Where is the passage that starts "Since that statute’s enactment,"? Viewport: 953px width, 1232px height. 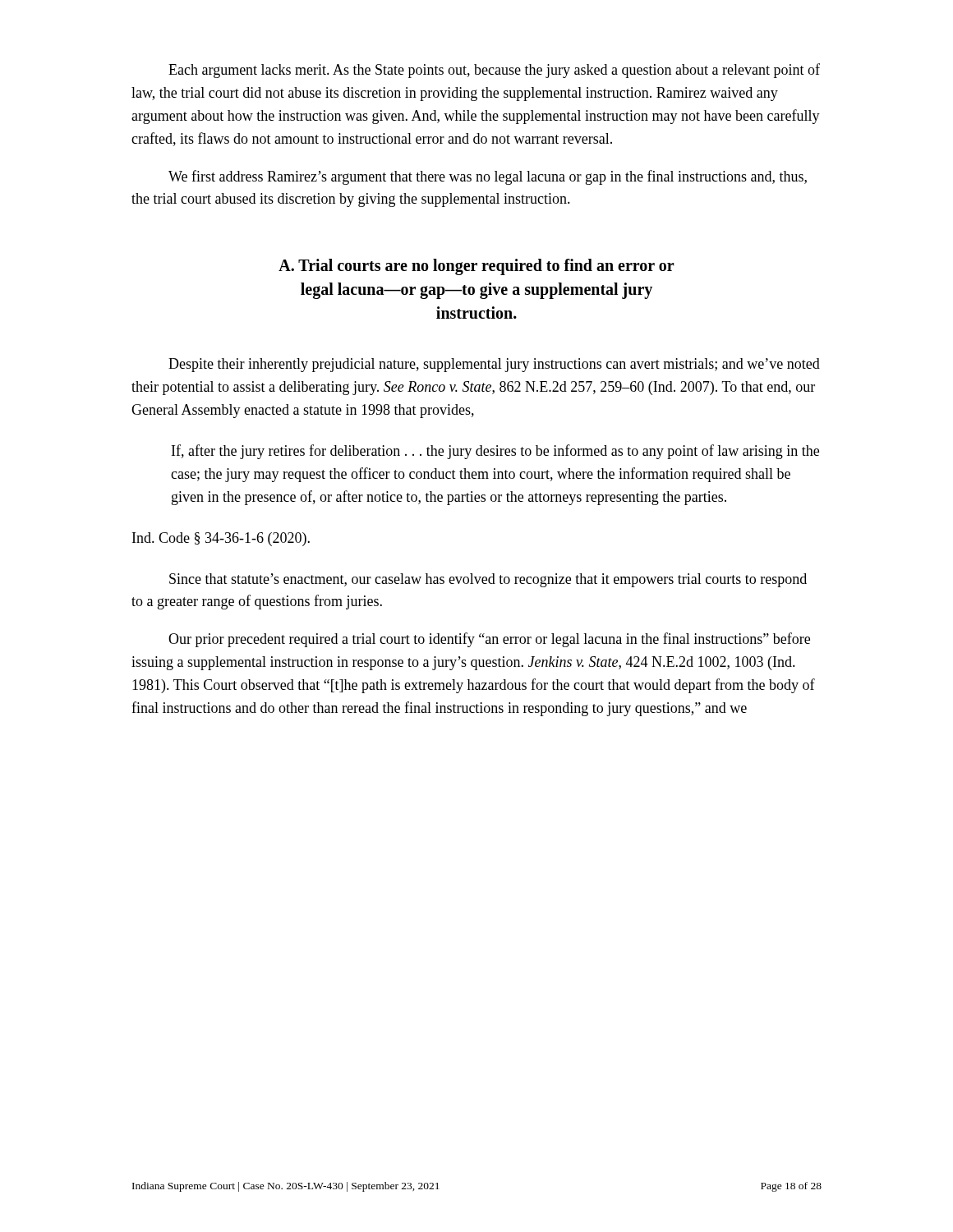click(x=469, y=590)
